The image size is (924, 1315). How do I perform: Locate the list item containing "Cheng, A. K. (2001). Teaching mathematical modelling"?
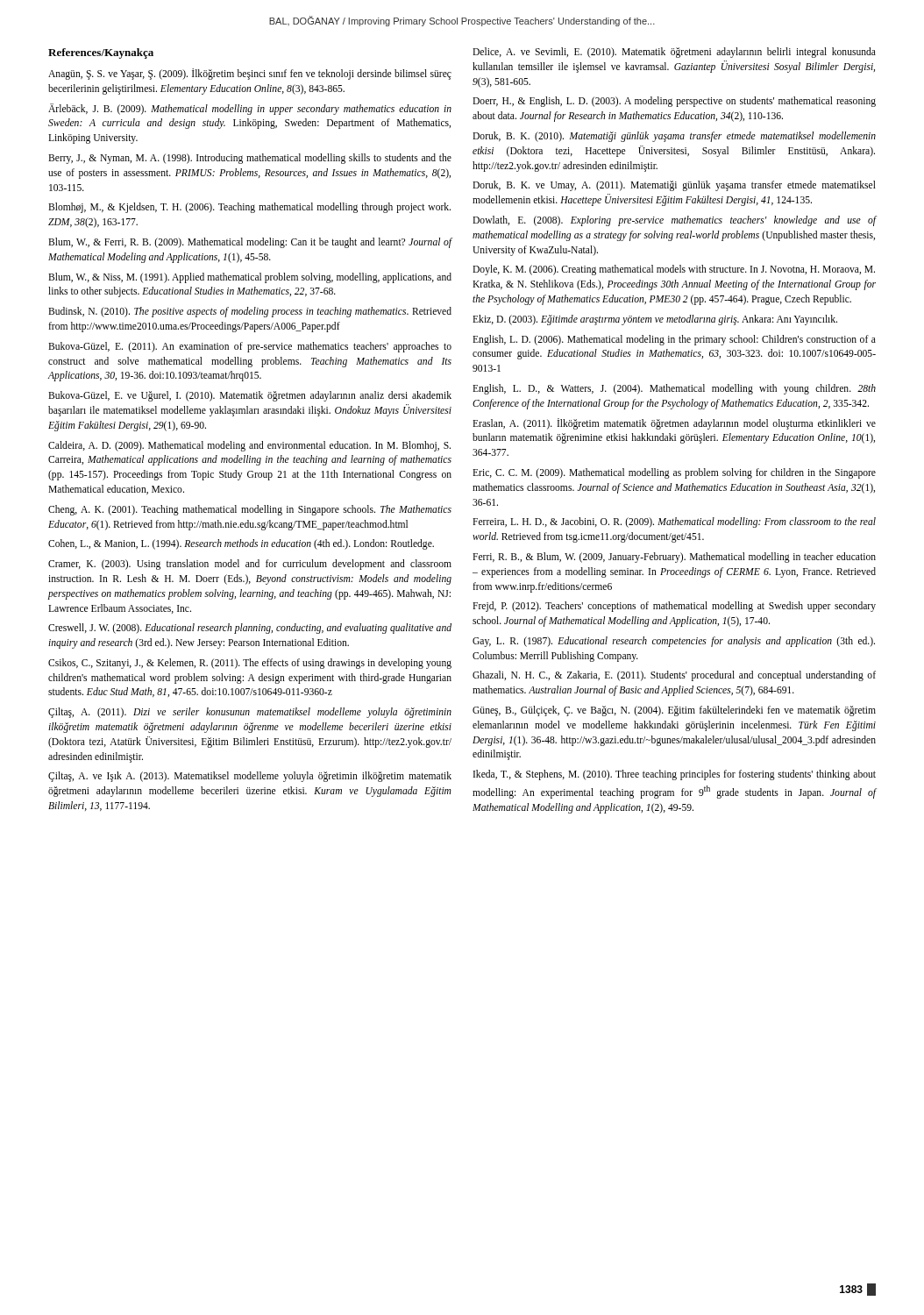point(250,517)
